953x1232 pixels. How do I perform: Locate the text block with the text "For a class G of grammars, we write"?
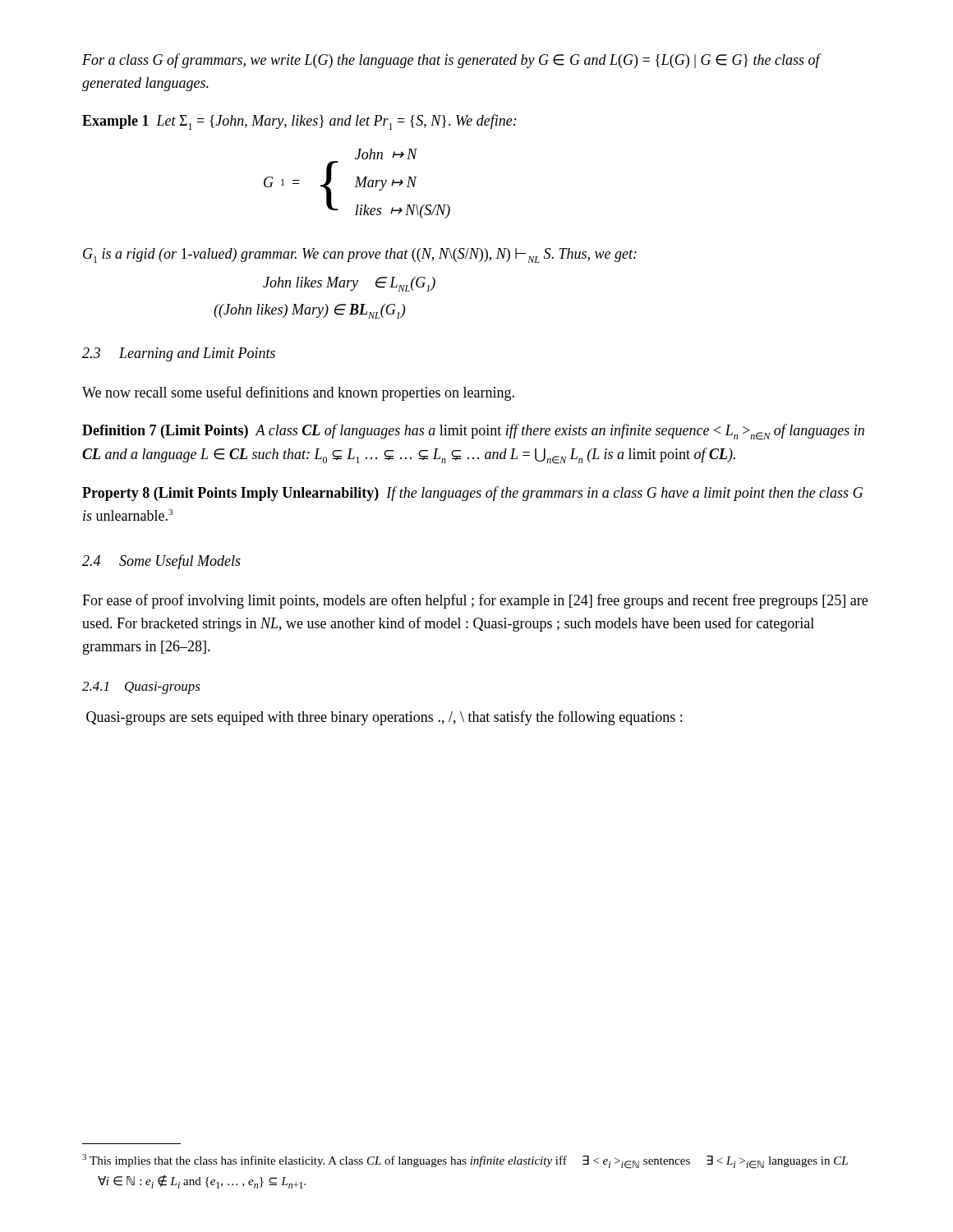pos(451,71)
